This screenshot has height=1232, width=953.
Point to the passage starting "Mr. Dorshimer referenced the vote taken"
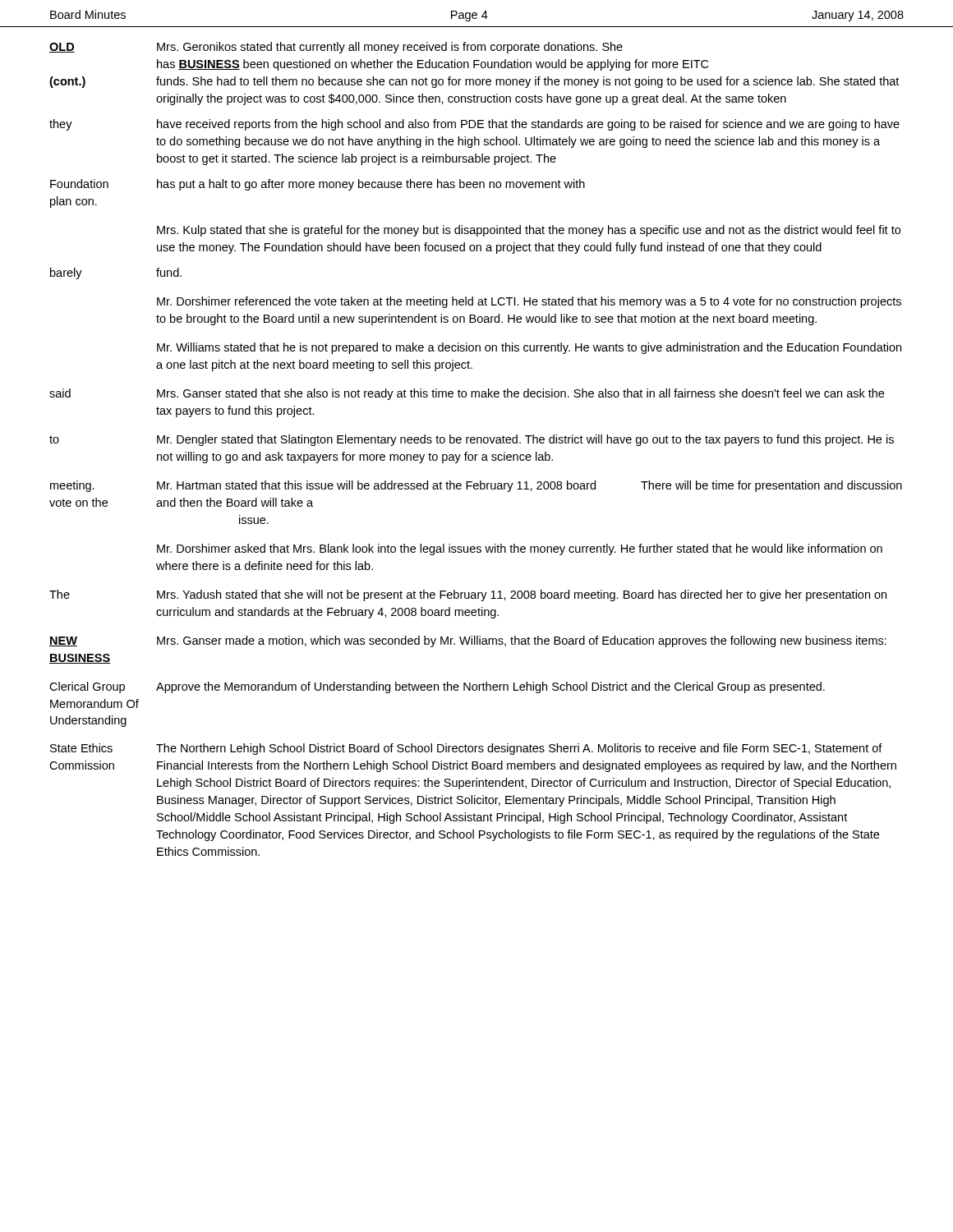pos(476,311)
